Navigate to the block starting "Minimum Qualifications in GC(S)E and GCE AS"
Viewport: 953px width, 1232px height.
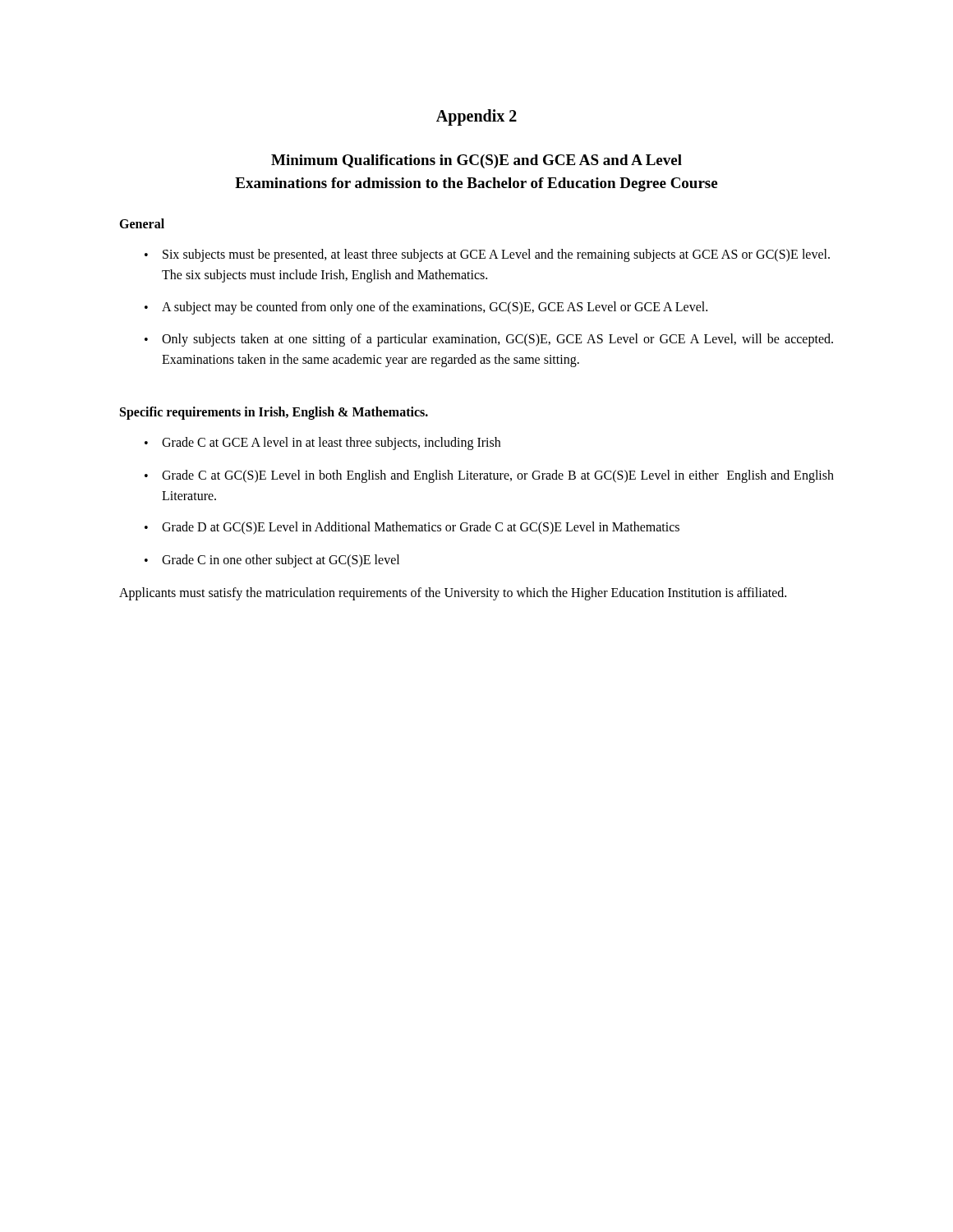(476, 171)
